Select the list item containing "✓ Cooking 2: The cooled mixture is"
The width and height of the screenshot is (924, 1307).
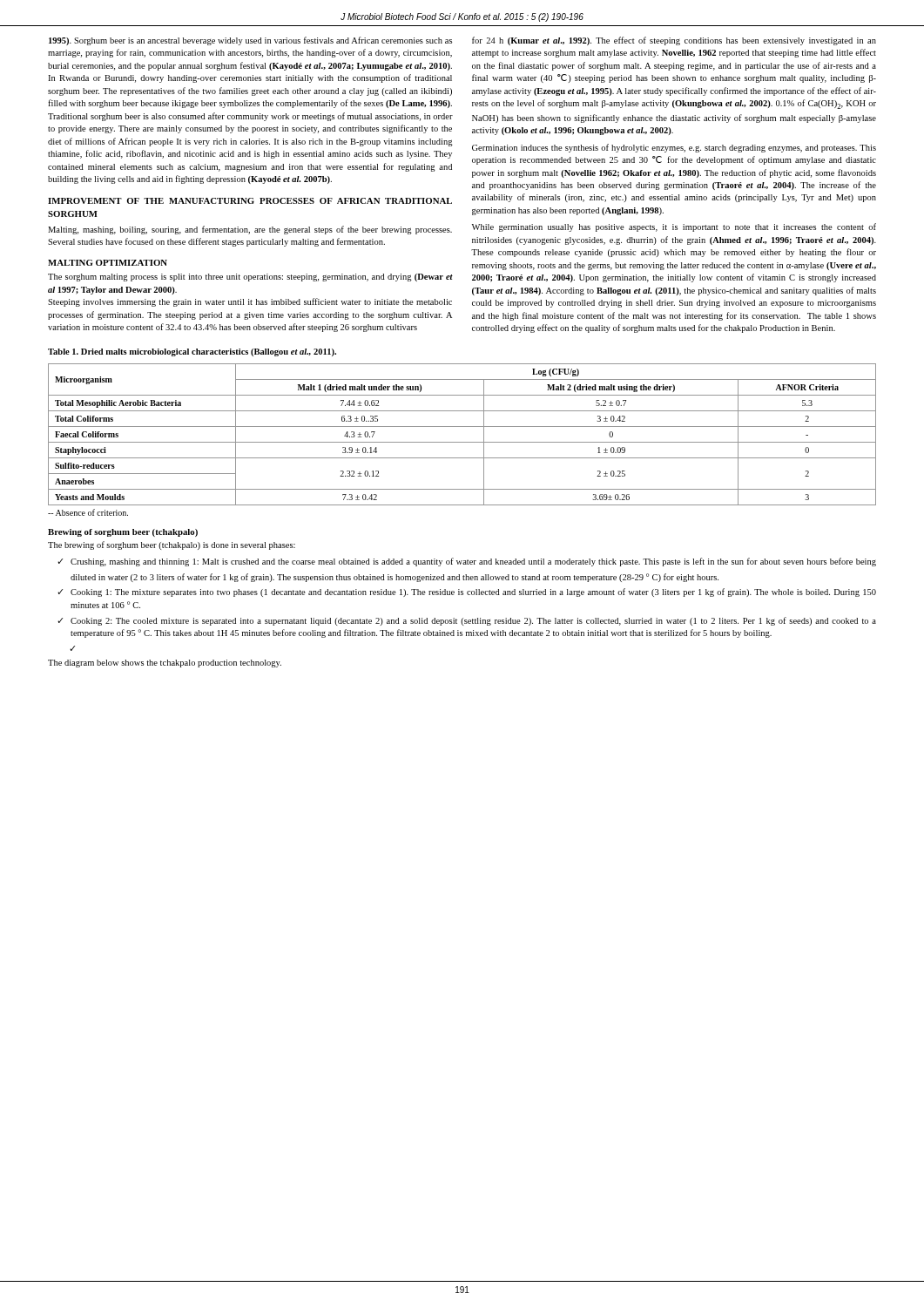(x=466, y=627)
